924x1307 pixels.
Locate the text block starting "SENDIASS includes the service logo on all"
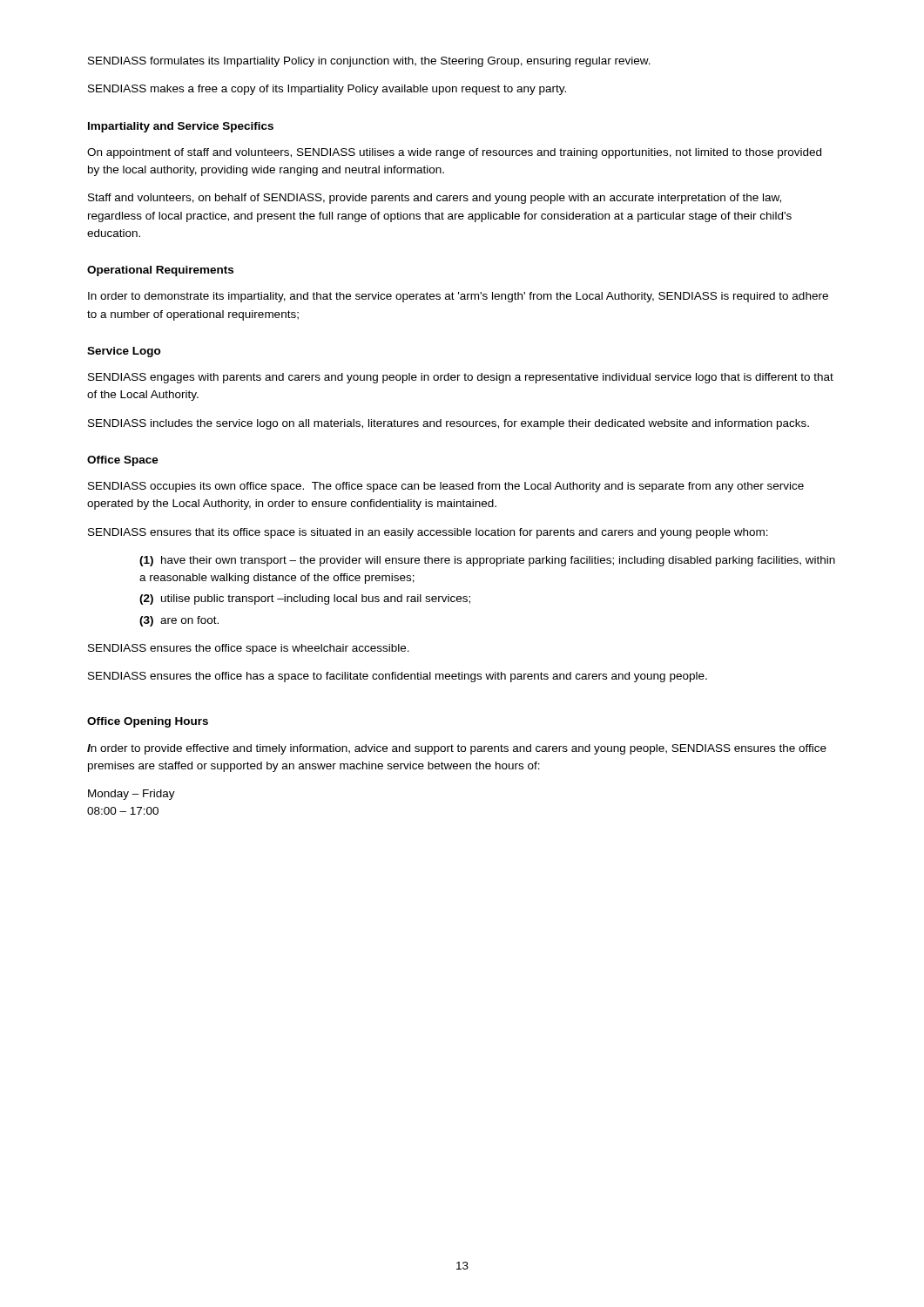click(x=449, y=423)
